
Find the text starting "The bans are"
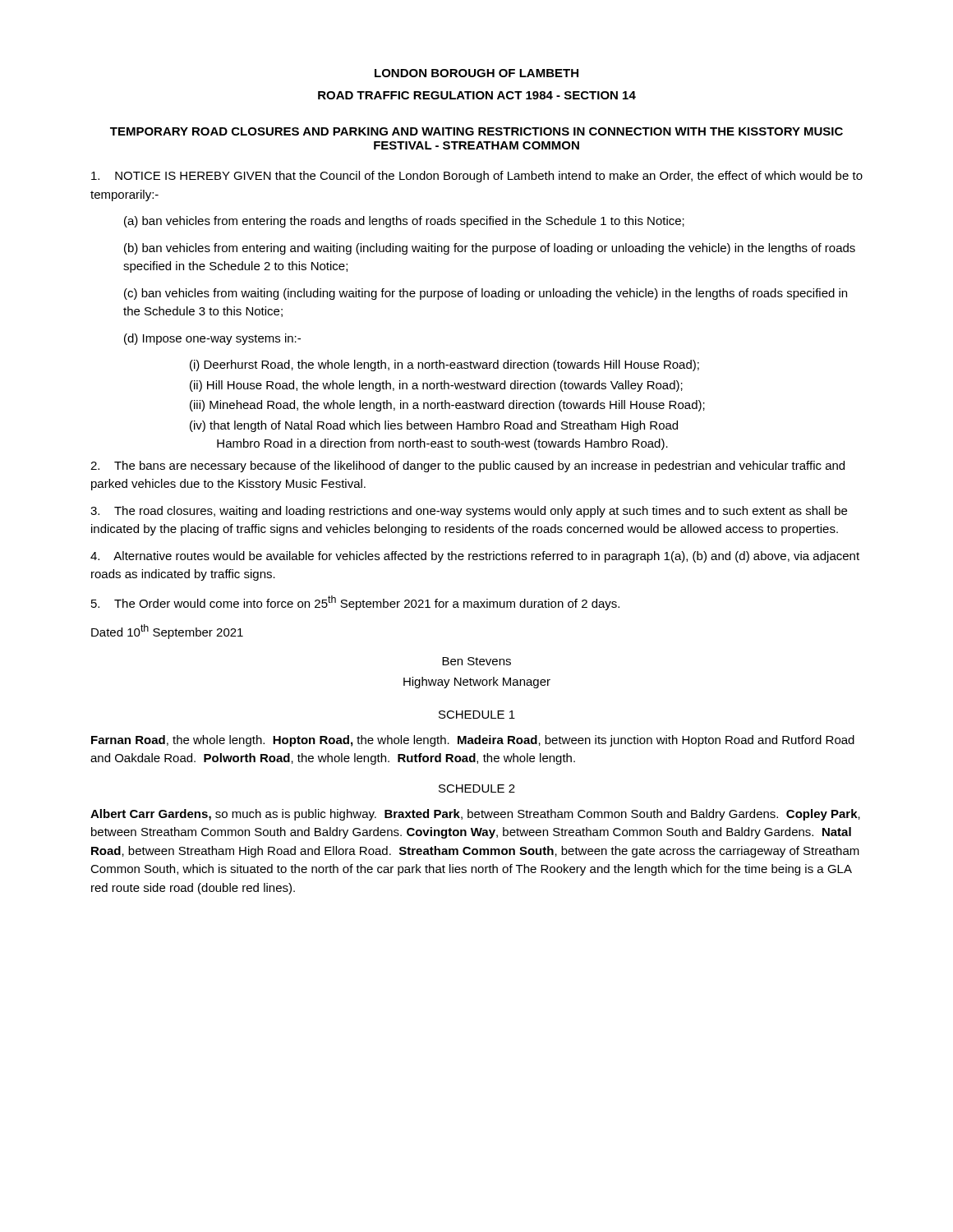tap(476, 475)
